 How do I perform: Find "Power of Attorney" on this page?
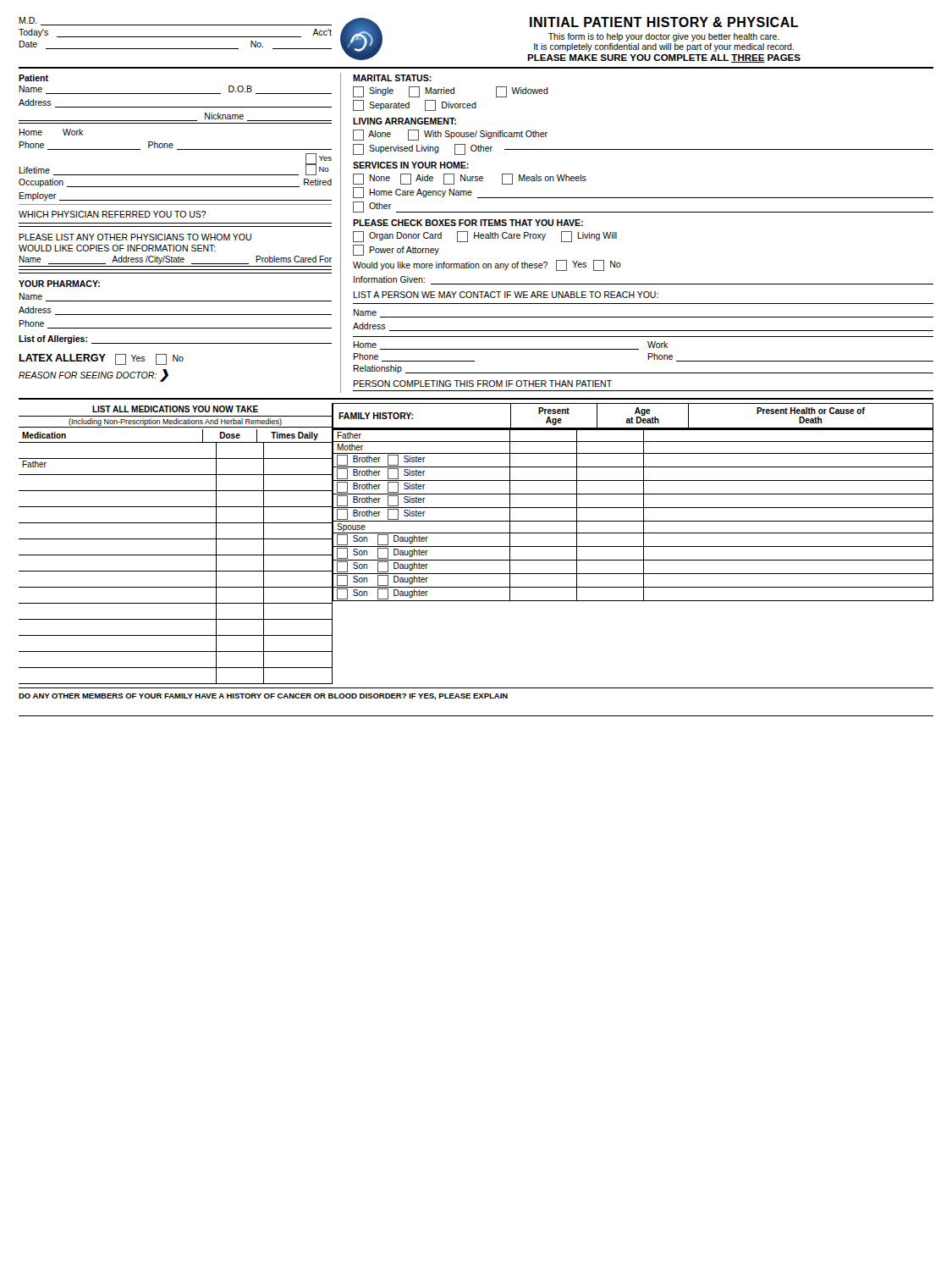[396, 250]
